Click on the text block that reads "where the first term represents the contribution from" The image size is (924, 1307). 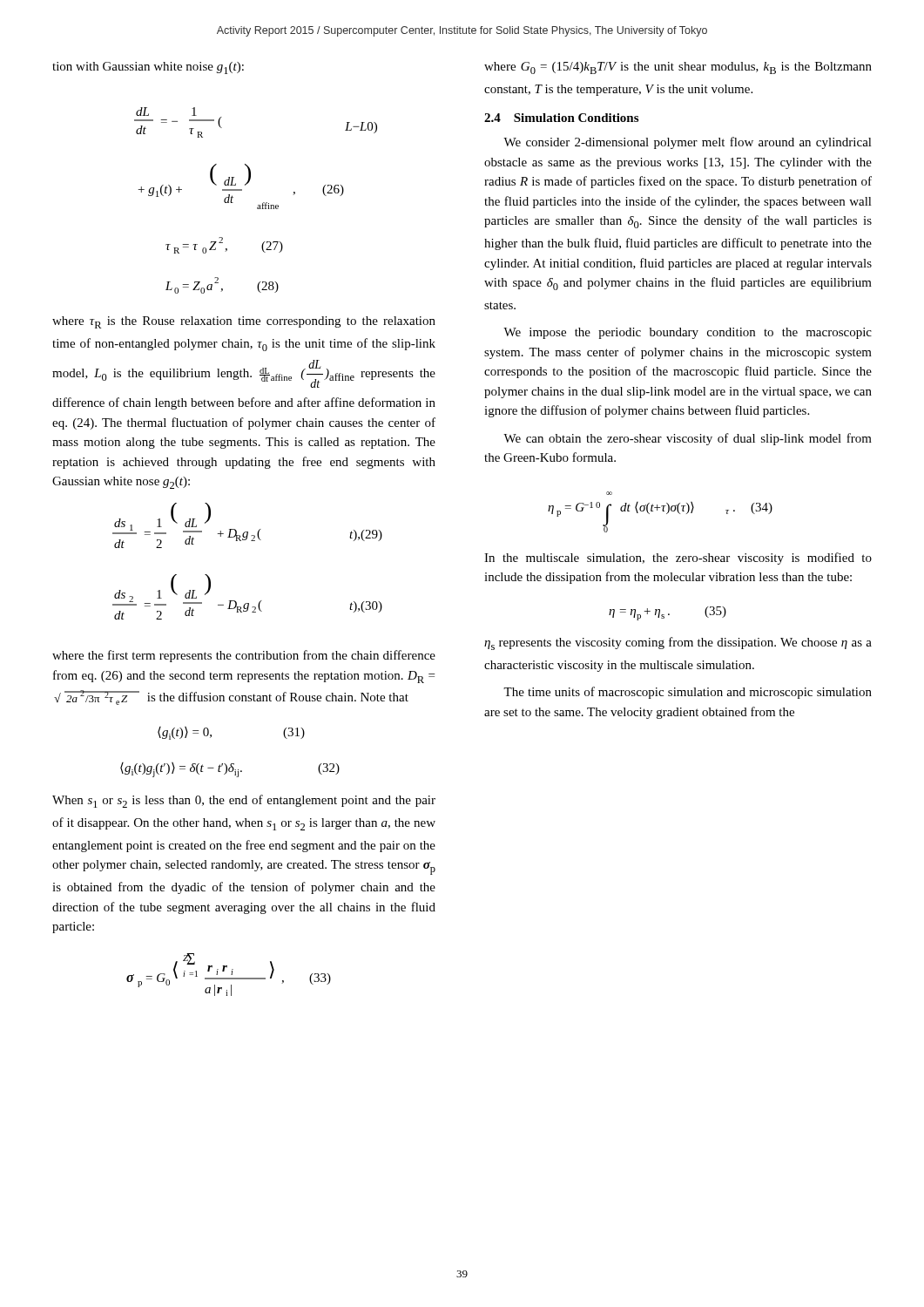pos(244,678)
